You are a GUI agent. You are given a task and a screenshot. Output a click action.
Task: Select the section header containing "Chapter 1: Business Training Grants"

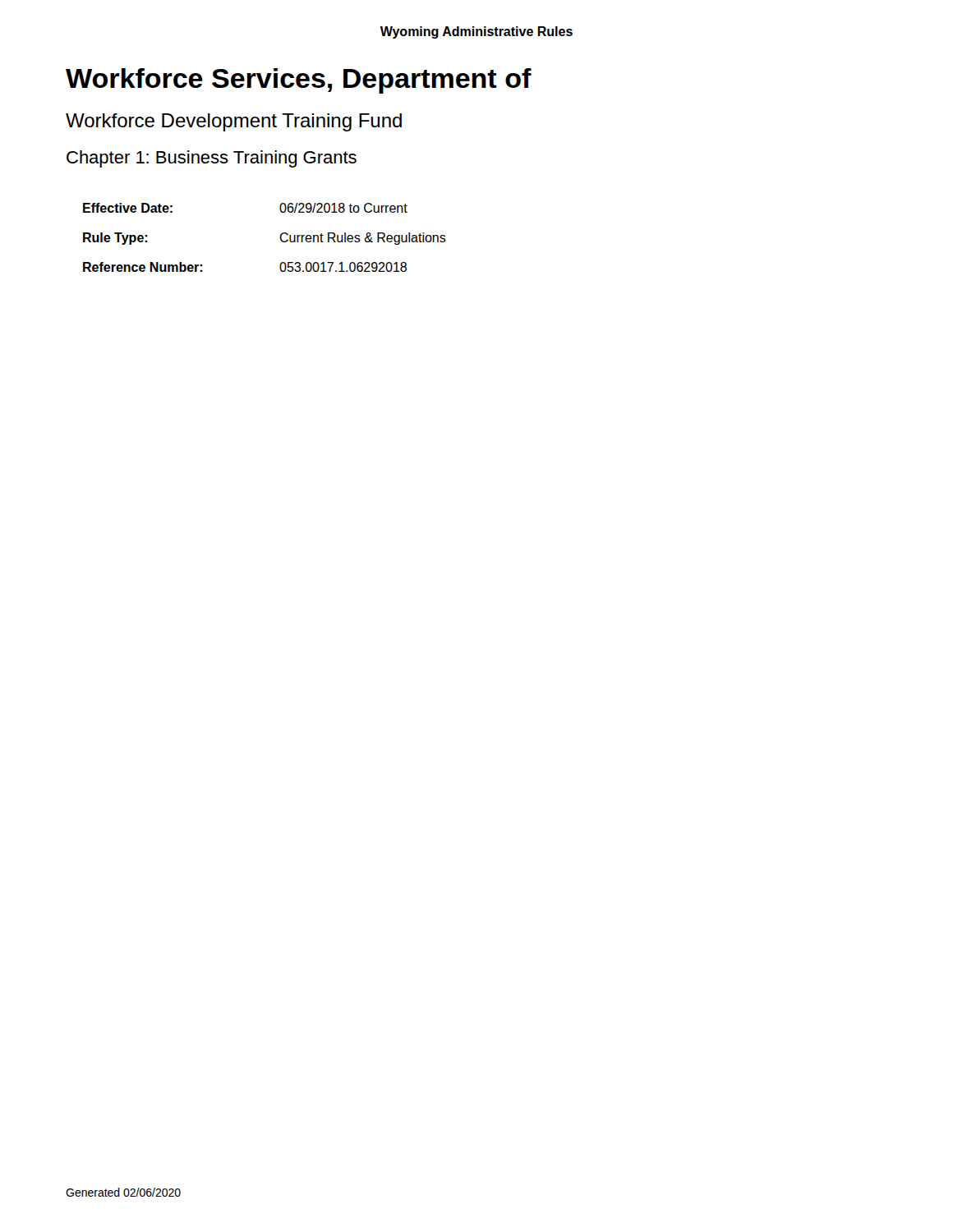(x=211, y=157)
